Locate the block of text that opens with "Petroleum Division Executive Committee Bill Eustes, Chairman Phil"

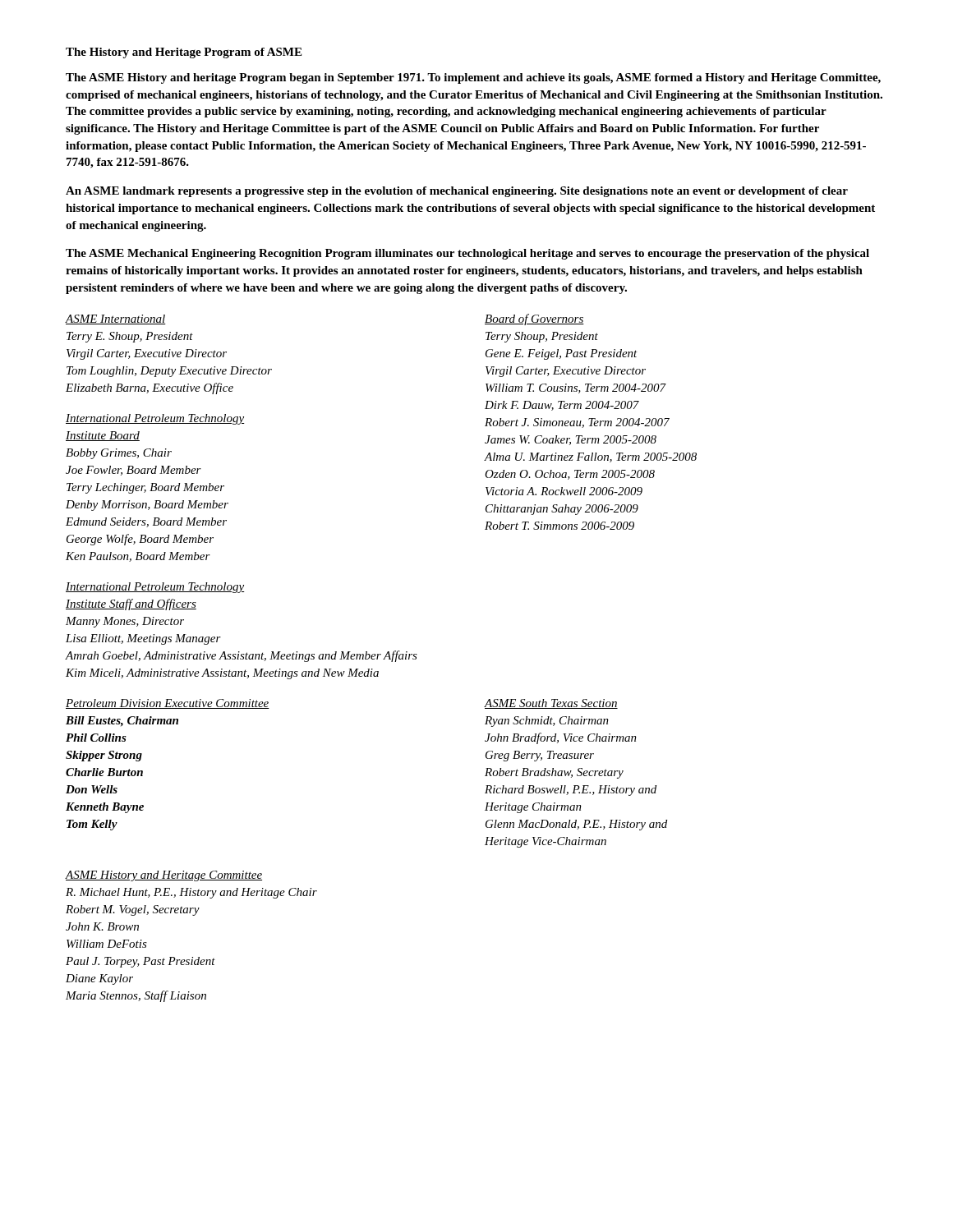pos(168,704)
